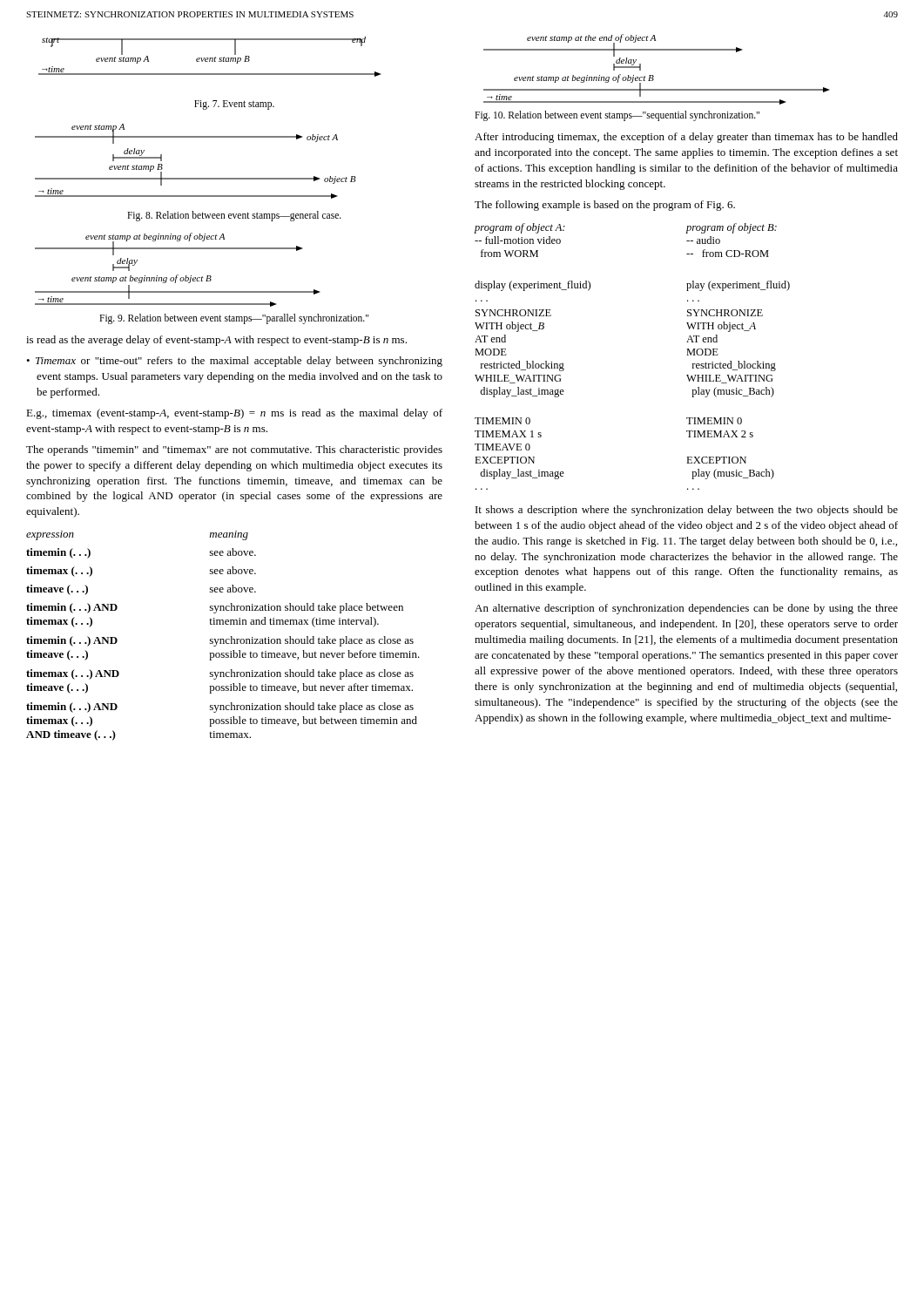Viewport: 924px width, 1307px height.
Task: Point to the text starting "The following example is based on"
Action: (x=605, y=204)
